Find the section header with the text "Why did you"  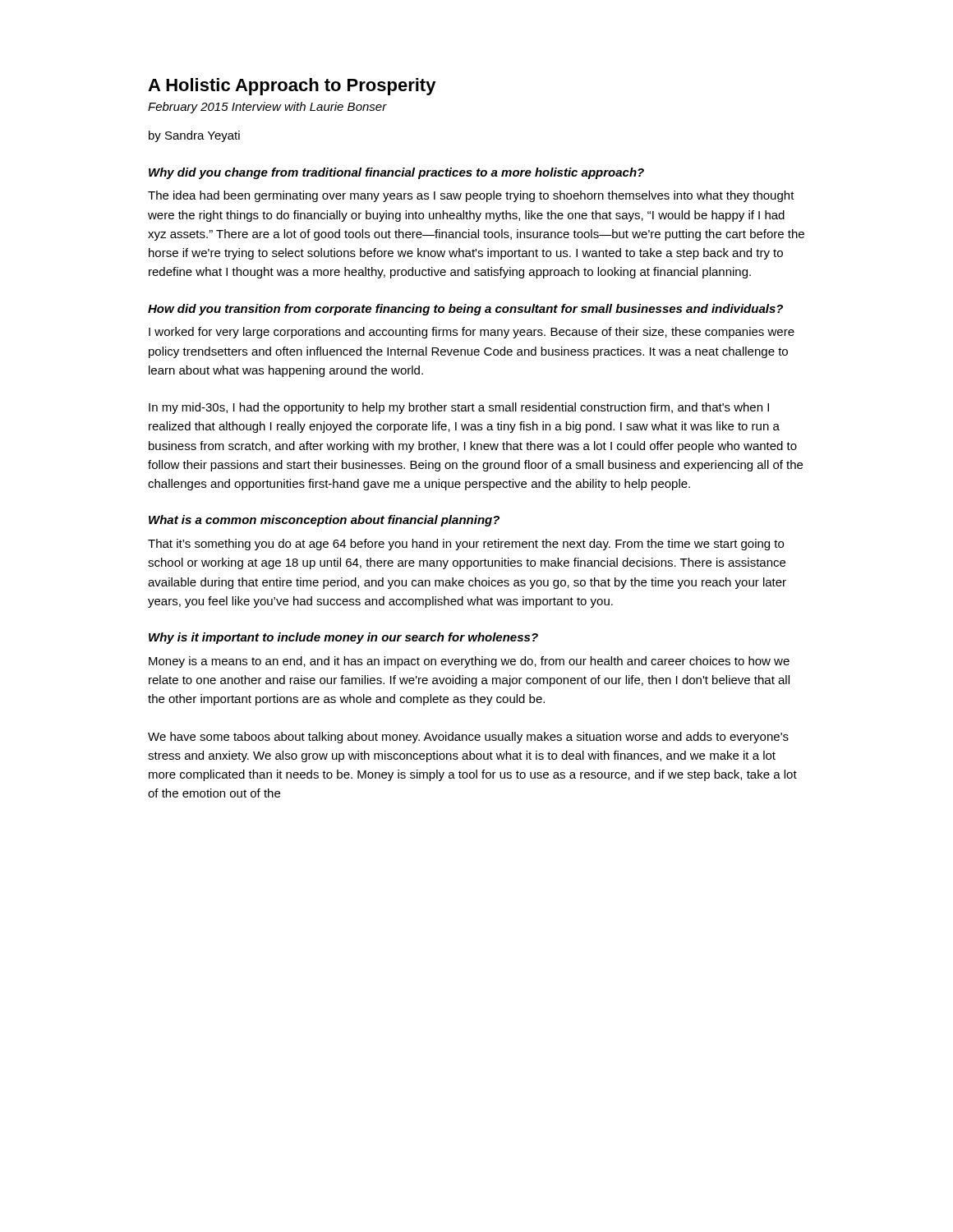coord(476,172)
